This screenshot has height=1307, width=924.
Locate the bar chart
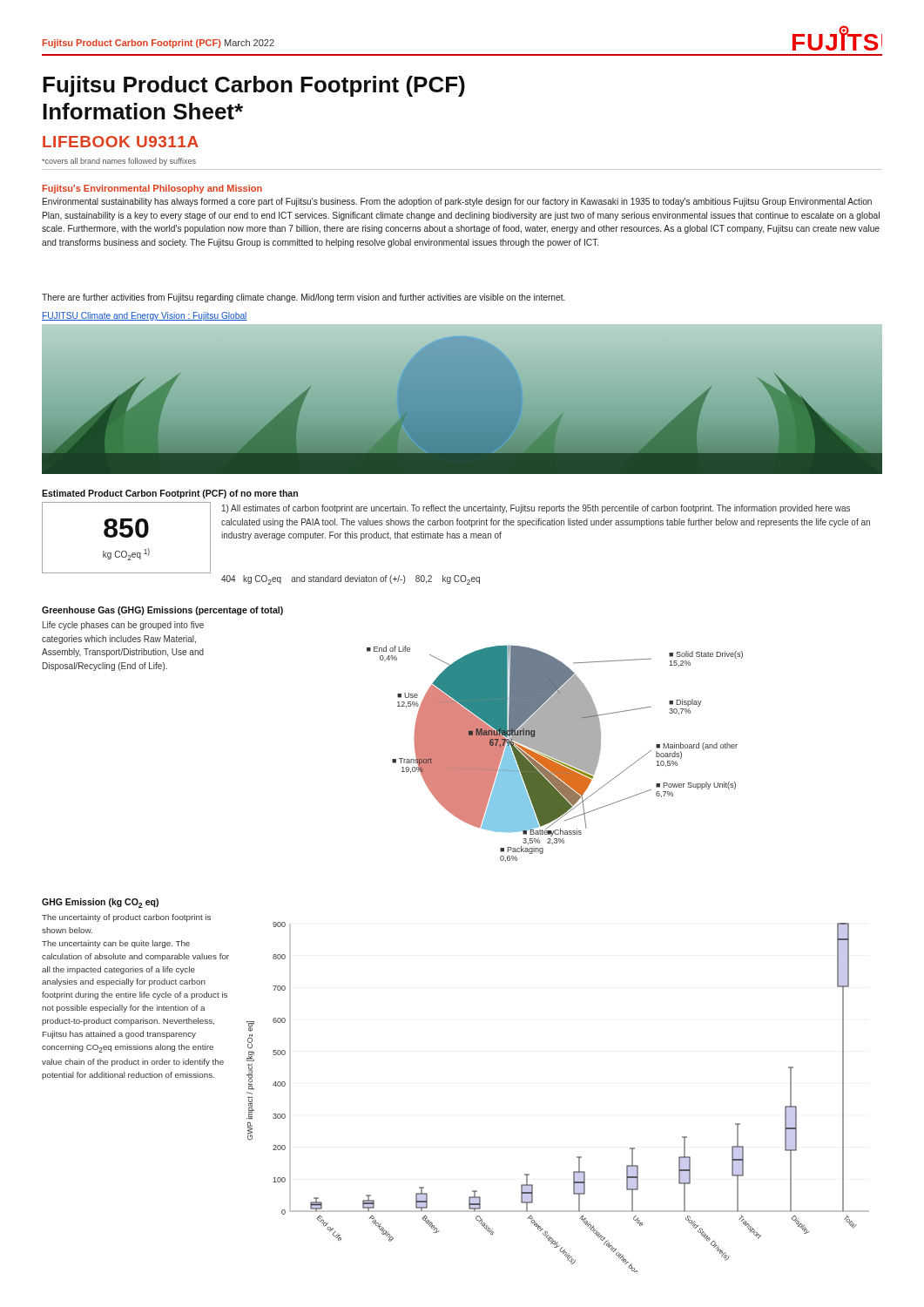coord(564,1089)
